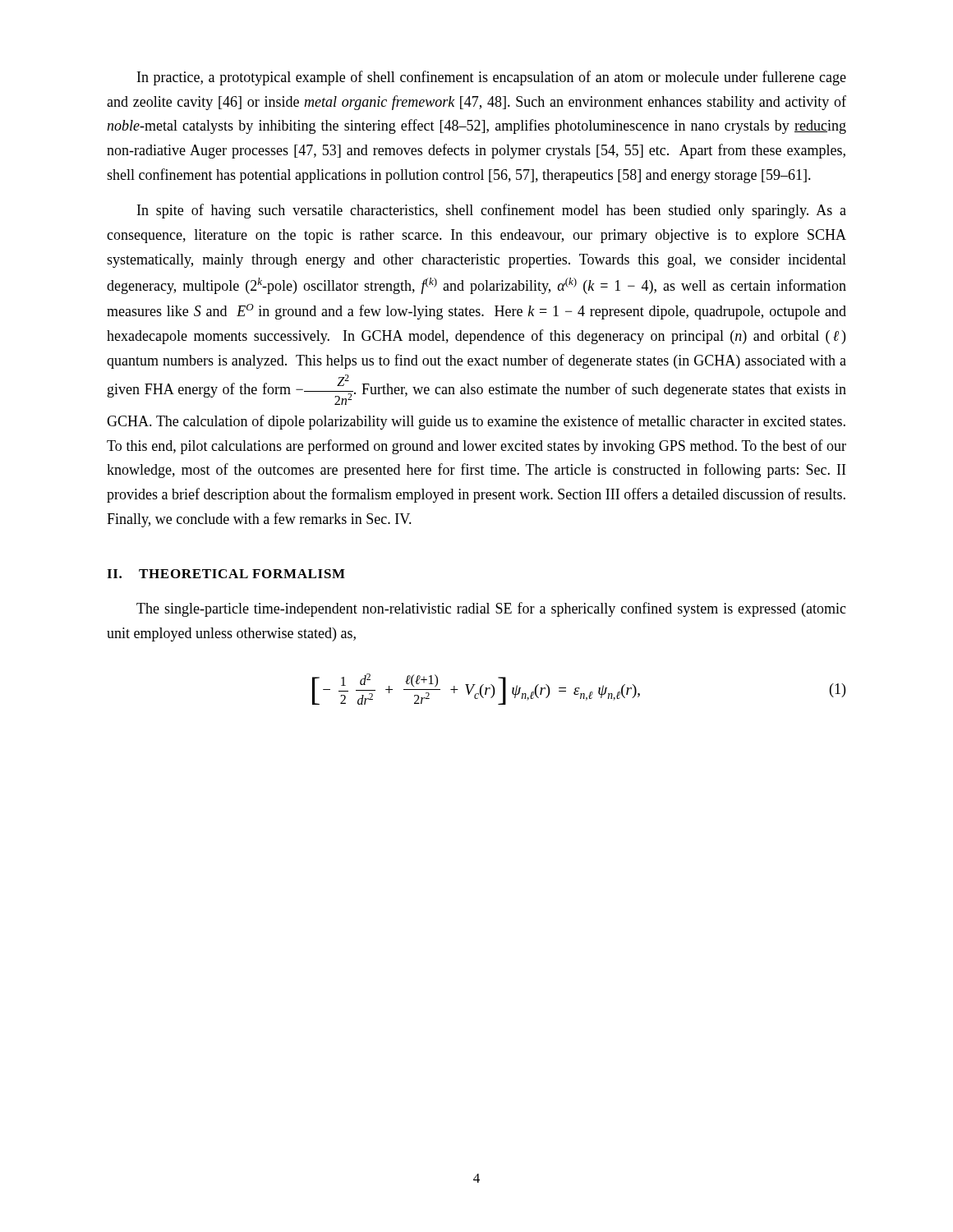Find the section header that says "II. THEORETICAL FORMALISM"
This screenshot has height=1232, width=953.
pyautogui.click(x=226, y=574)
